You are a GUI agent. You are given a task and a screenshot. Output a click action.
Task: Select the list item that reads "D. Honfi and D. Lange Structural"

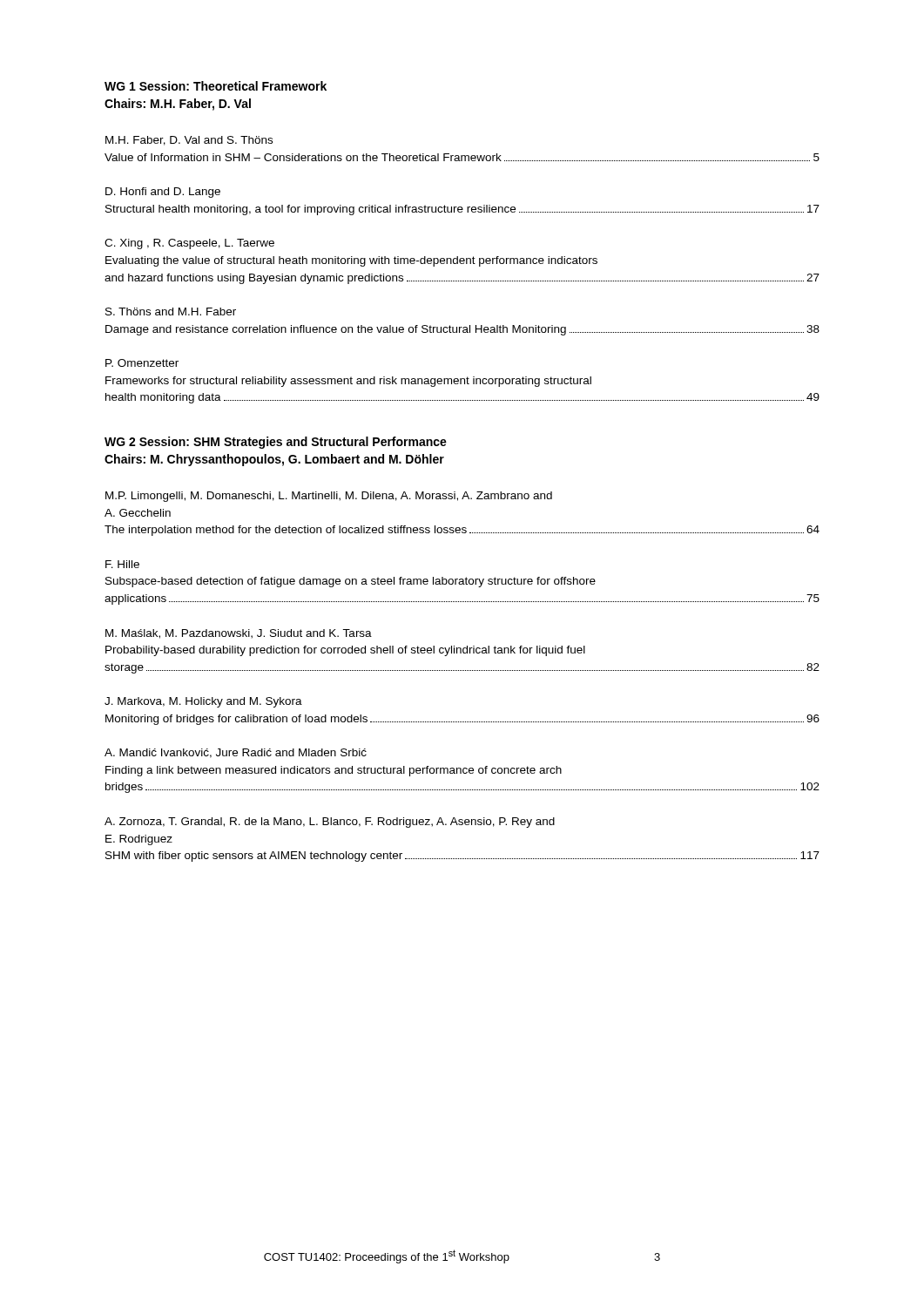[x=462, y=200]
